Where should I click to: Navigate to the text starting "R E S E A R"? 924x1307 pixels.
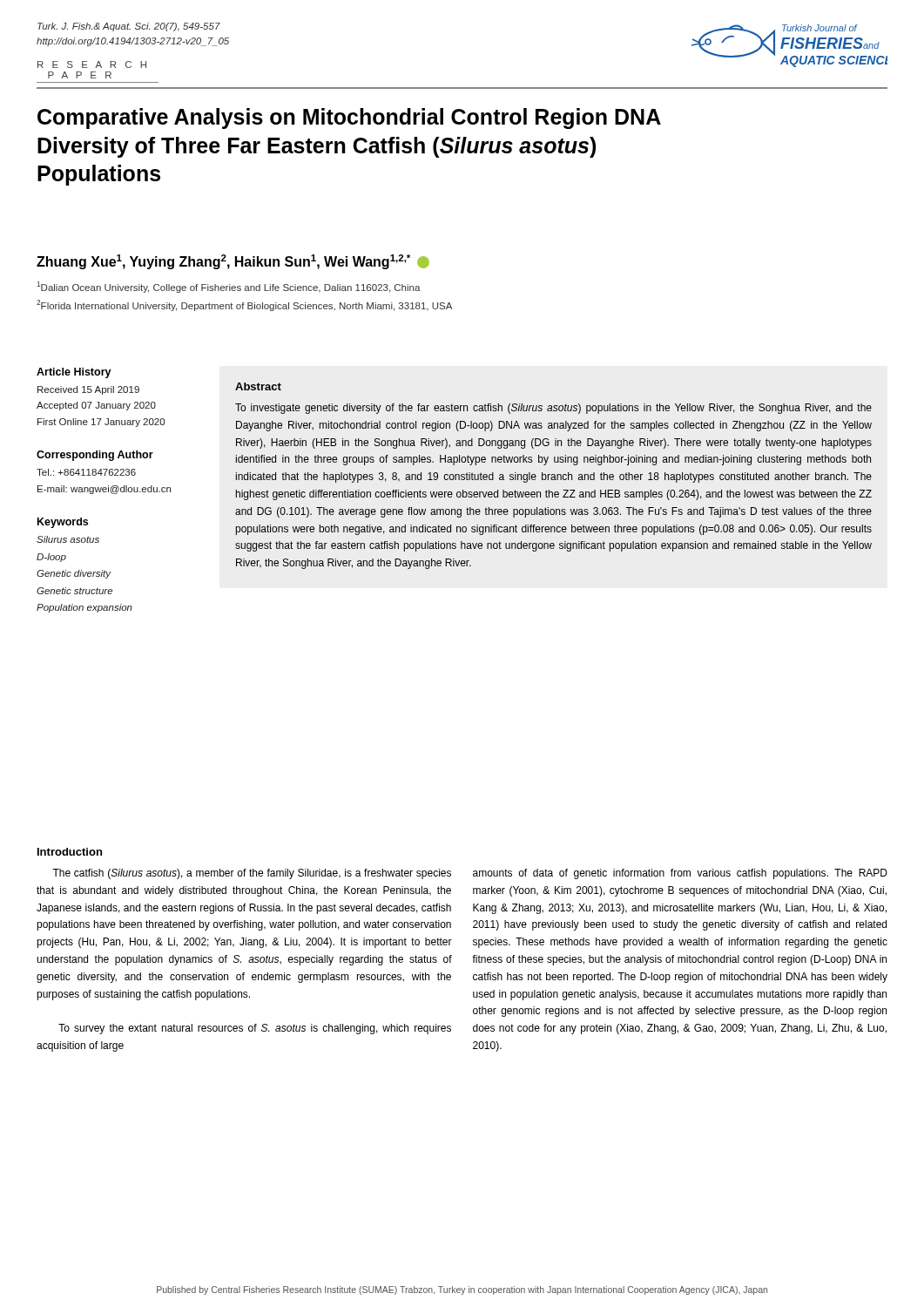tap(93, 70)
